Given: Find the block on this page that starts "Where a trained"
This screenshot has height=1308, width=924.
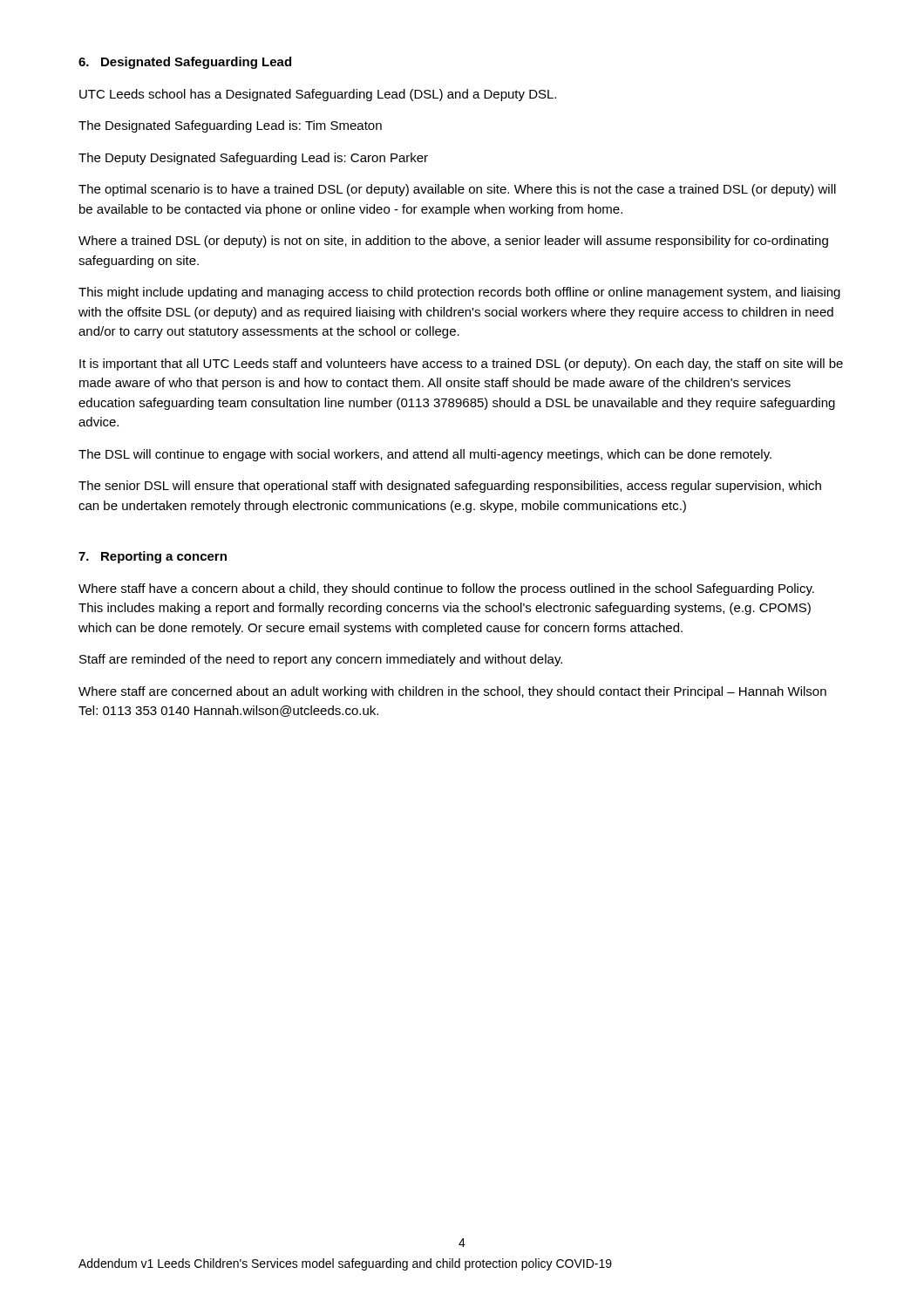Looking at the screenshot, I should (x=454, y=250).
